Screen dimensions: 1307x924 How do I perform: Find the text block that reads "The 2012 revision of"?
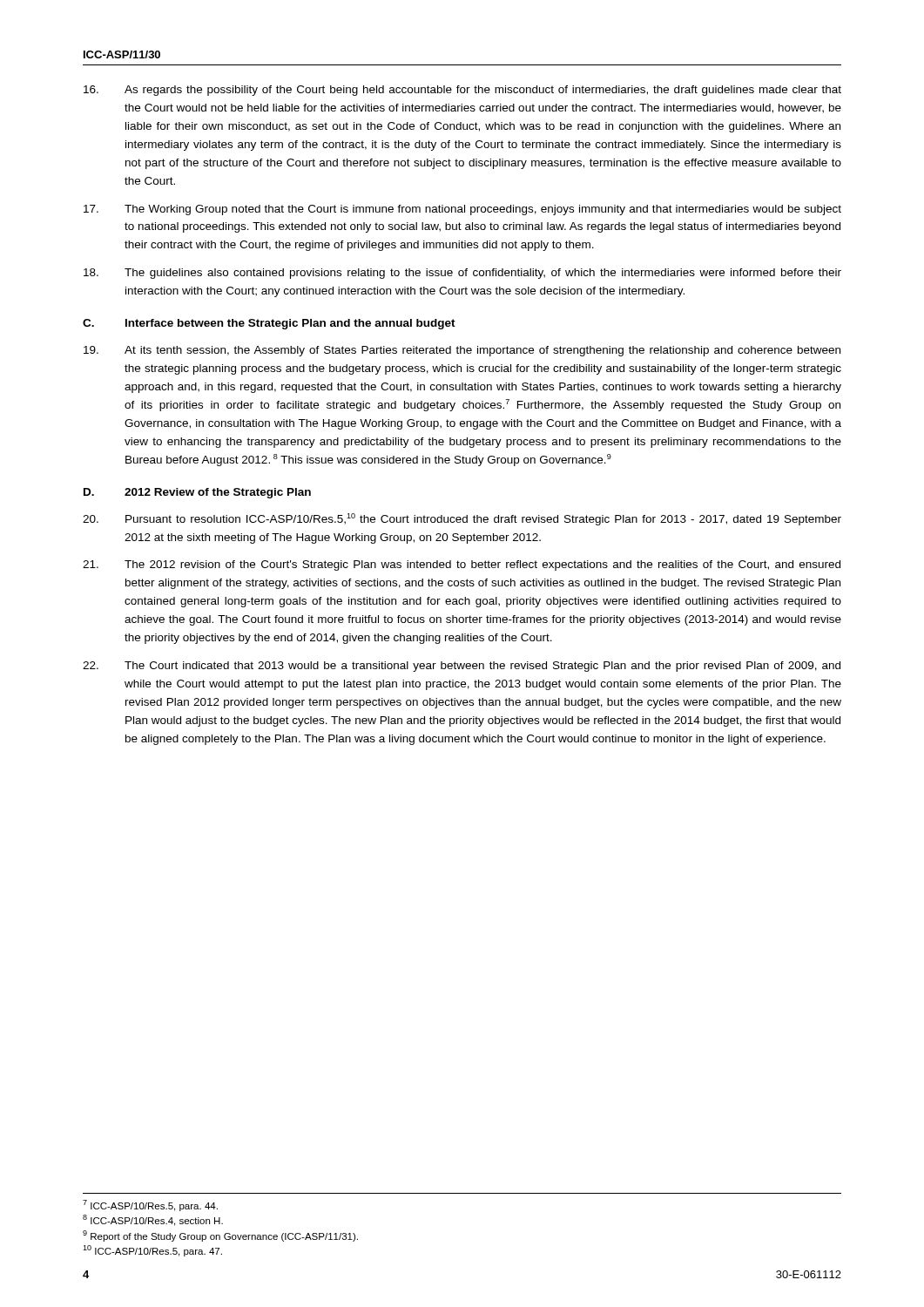click(462, 602)
